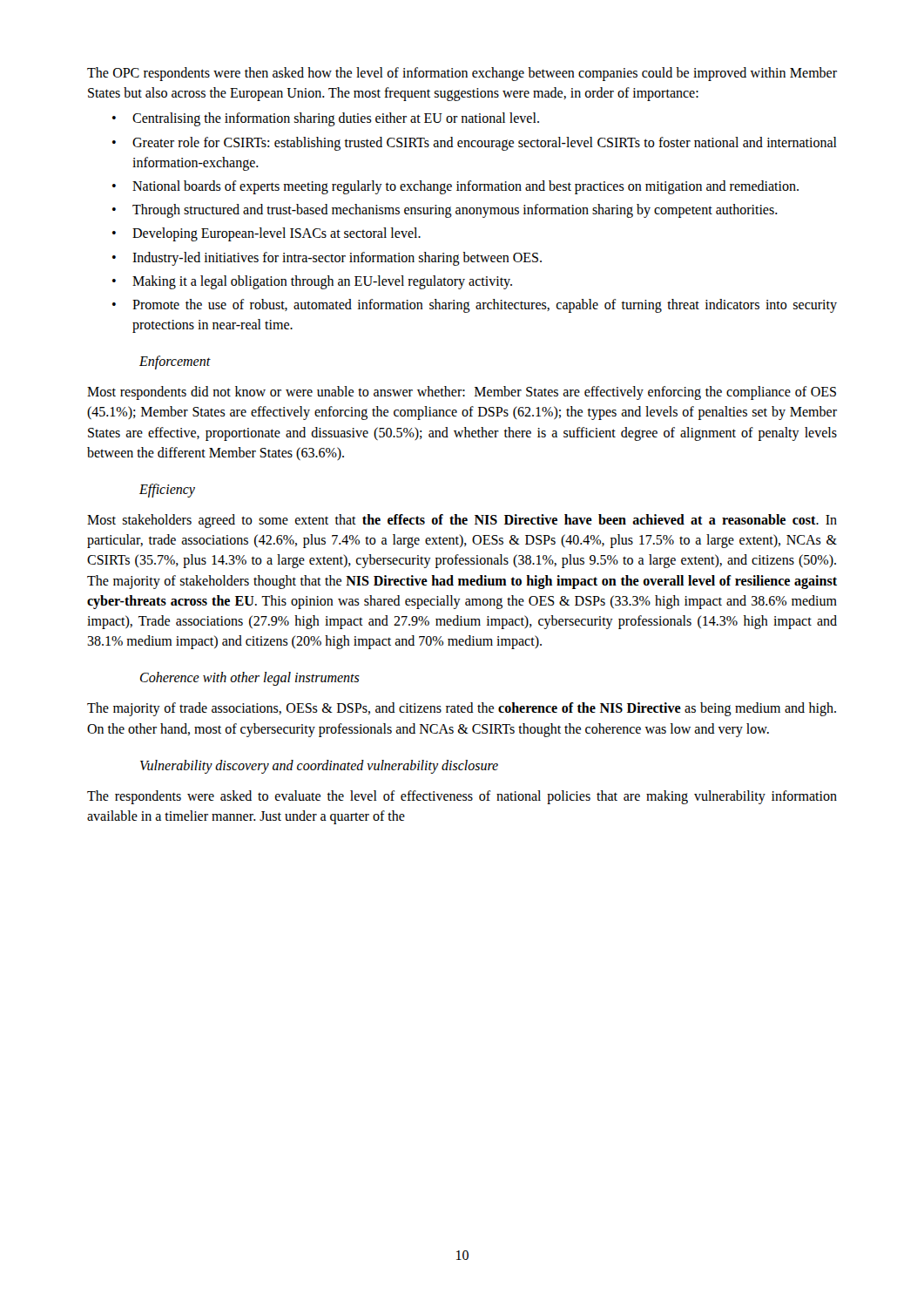
Task: Point to the block beginning "Making it a legal obligation through an"
Action: pyautogui.click(x=323, y=281)
